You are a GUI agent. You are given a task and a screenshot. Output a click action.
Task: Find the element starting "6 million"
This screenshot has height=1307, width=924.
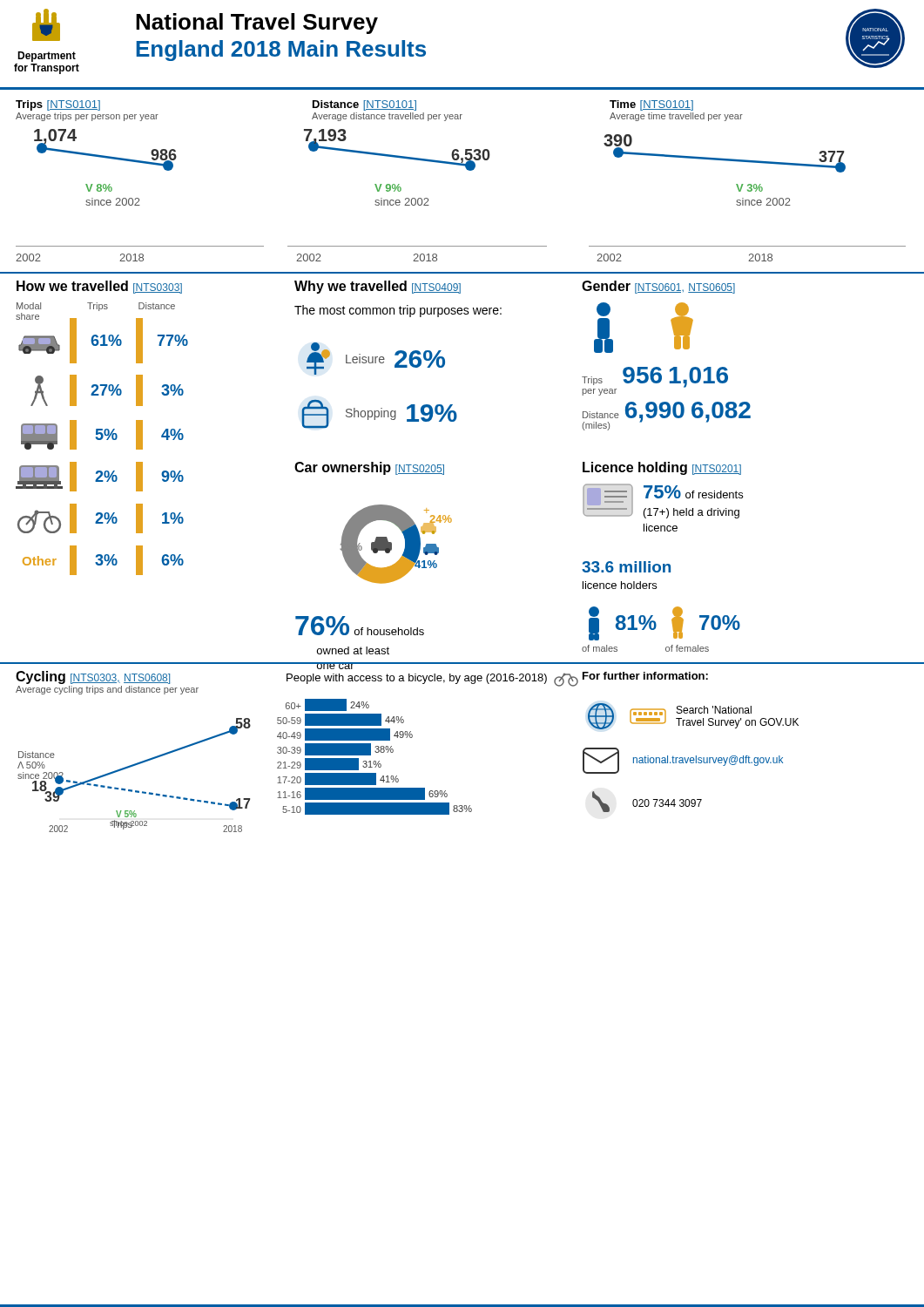tap(627, 567)
